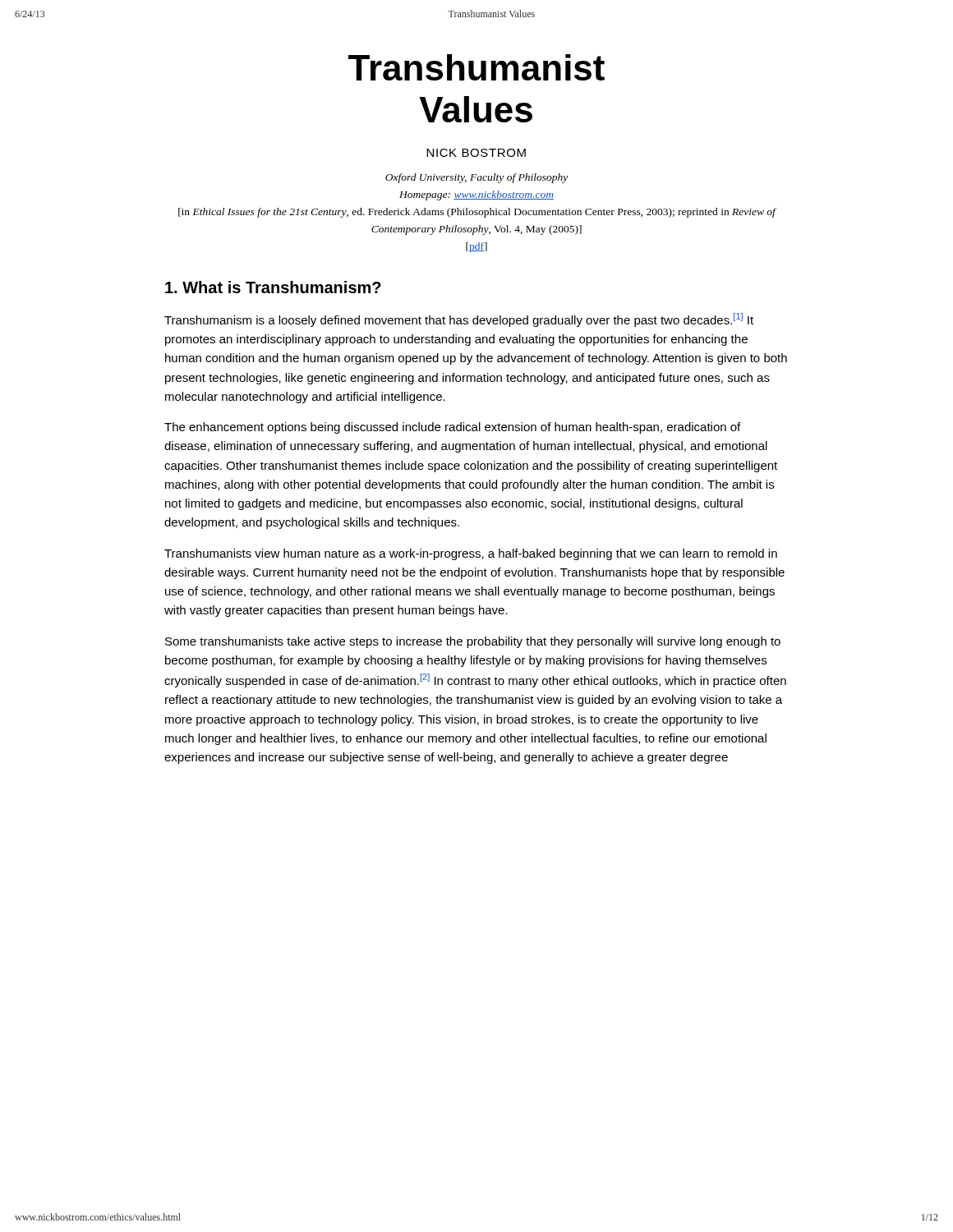
Task: Find the block on this page that starts "Transhumanism is a loosely defined"
Action: click(x=476, y=357)
